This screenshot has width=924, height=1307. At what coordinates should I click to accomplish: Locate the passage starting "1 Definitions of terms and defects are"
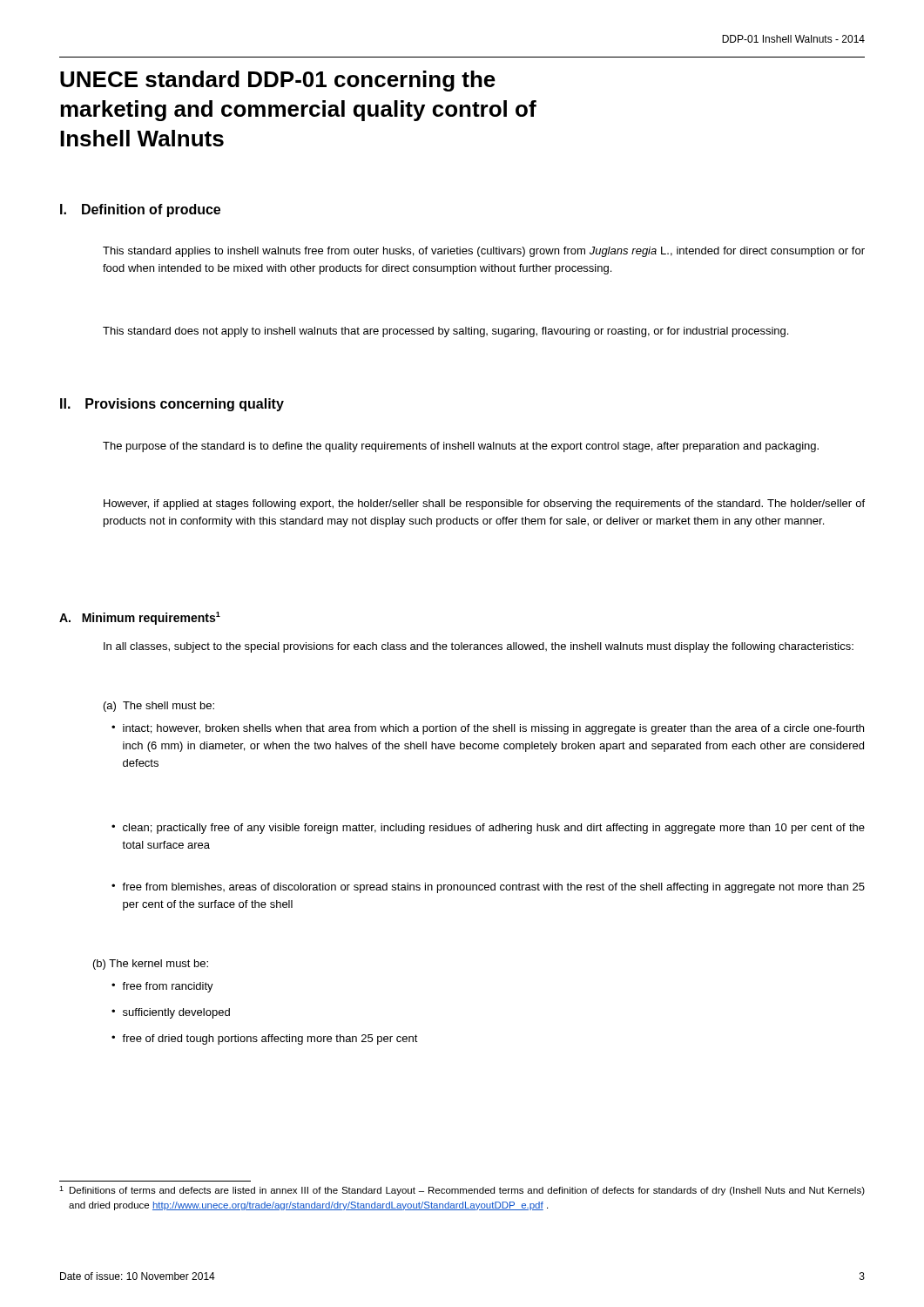point(462,1198)
